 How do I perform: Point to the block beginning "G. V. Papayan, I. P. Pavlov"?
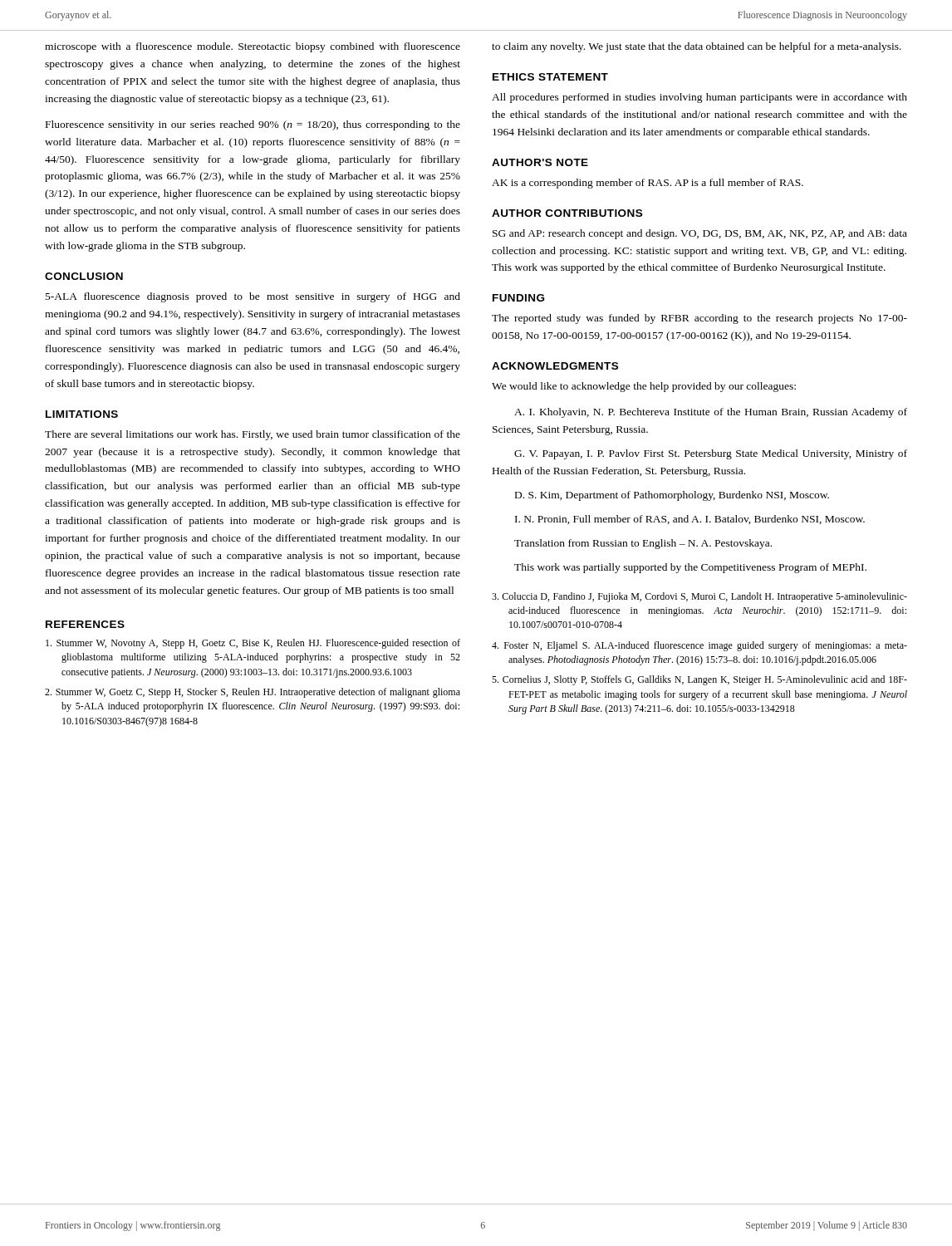pyautogui.click(x=699, y=462)
